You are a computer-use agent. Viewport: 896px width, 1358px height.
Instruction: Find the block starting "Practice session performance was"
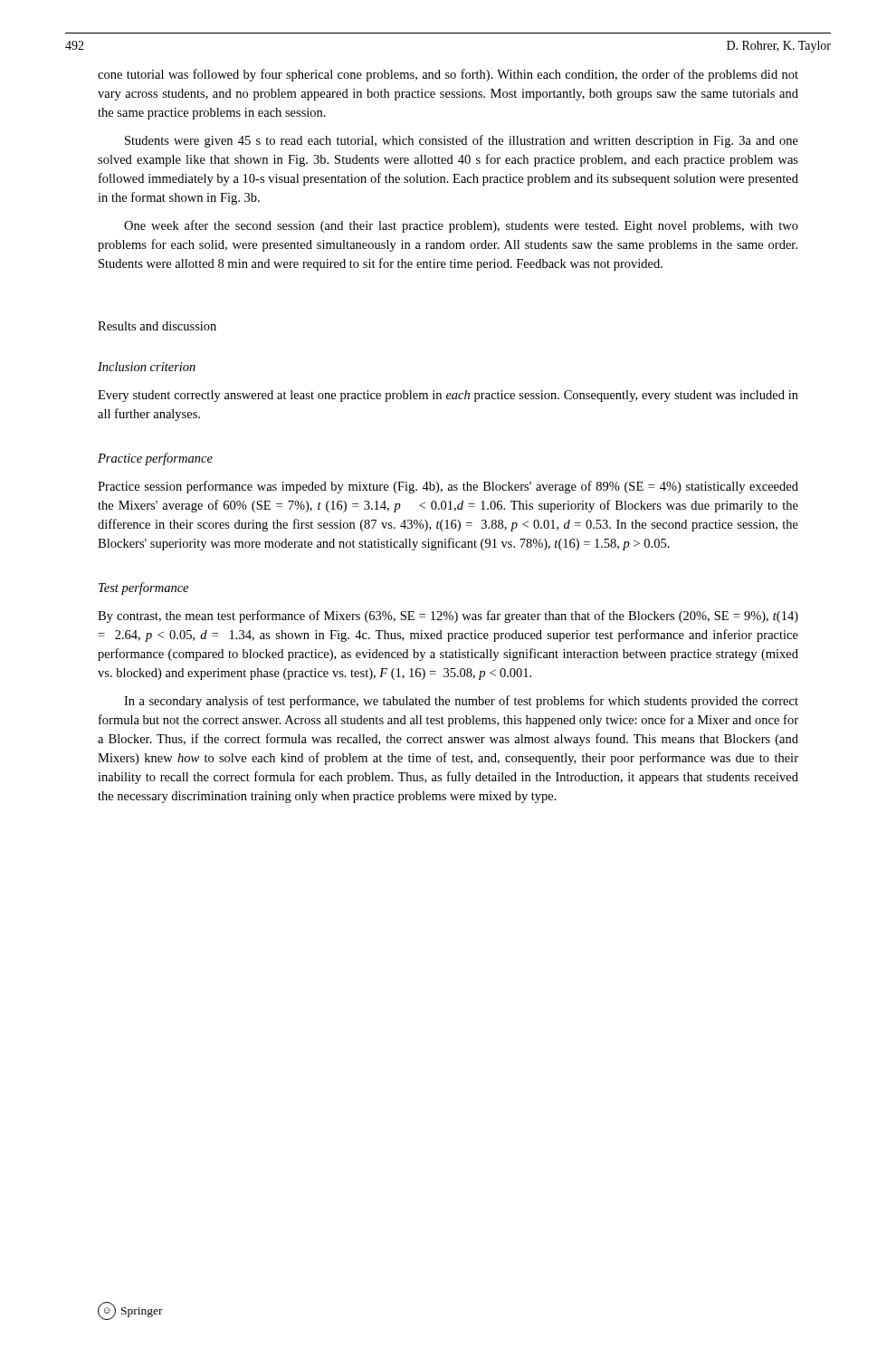(448, 515)
